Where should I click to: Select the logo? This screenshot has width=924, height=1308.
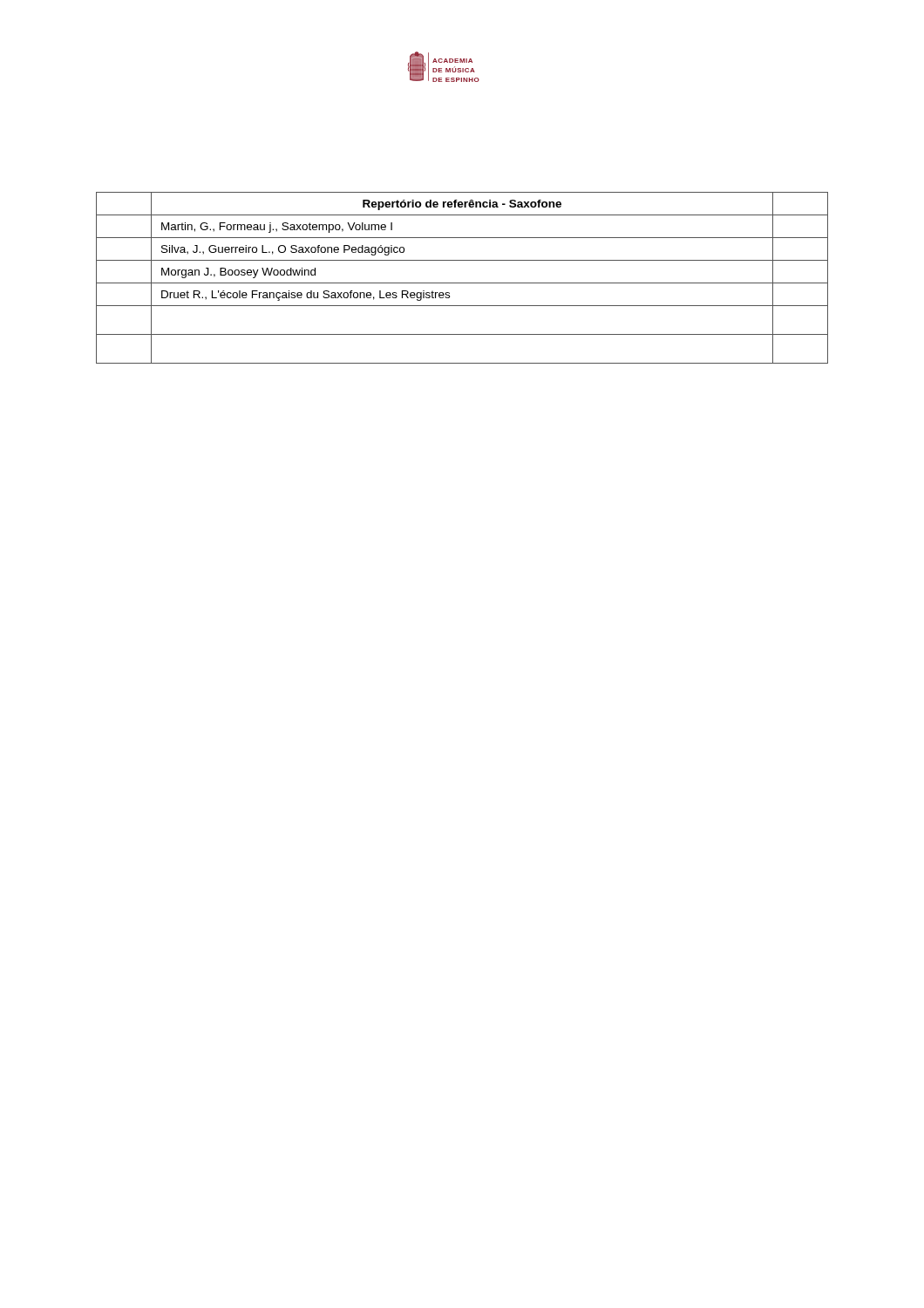click(x=462, y=68)
